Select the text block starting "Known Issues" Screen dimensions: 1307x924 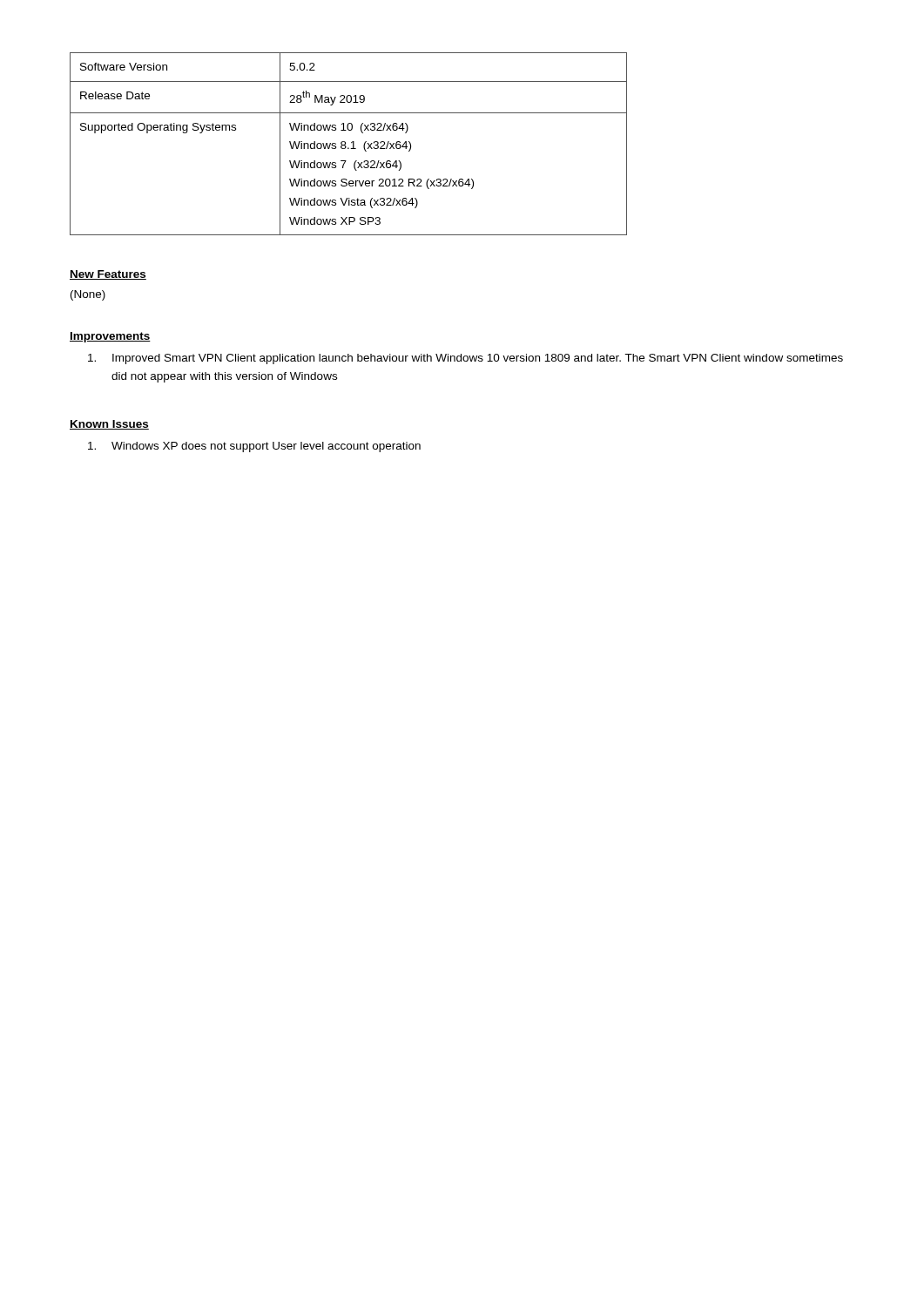click(x=109, y=424)
